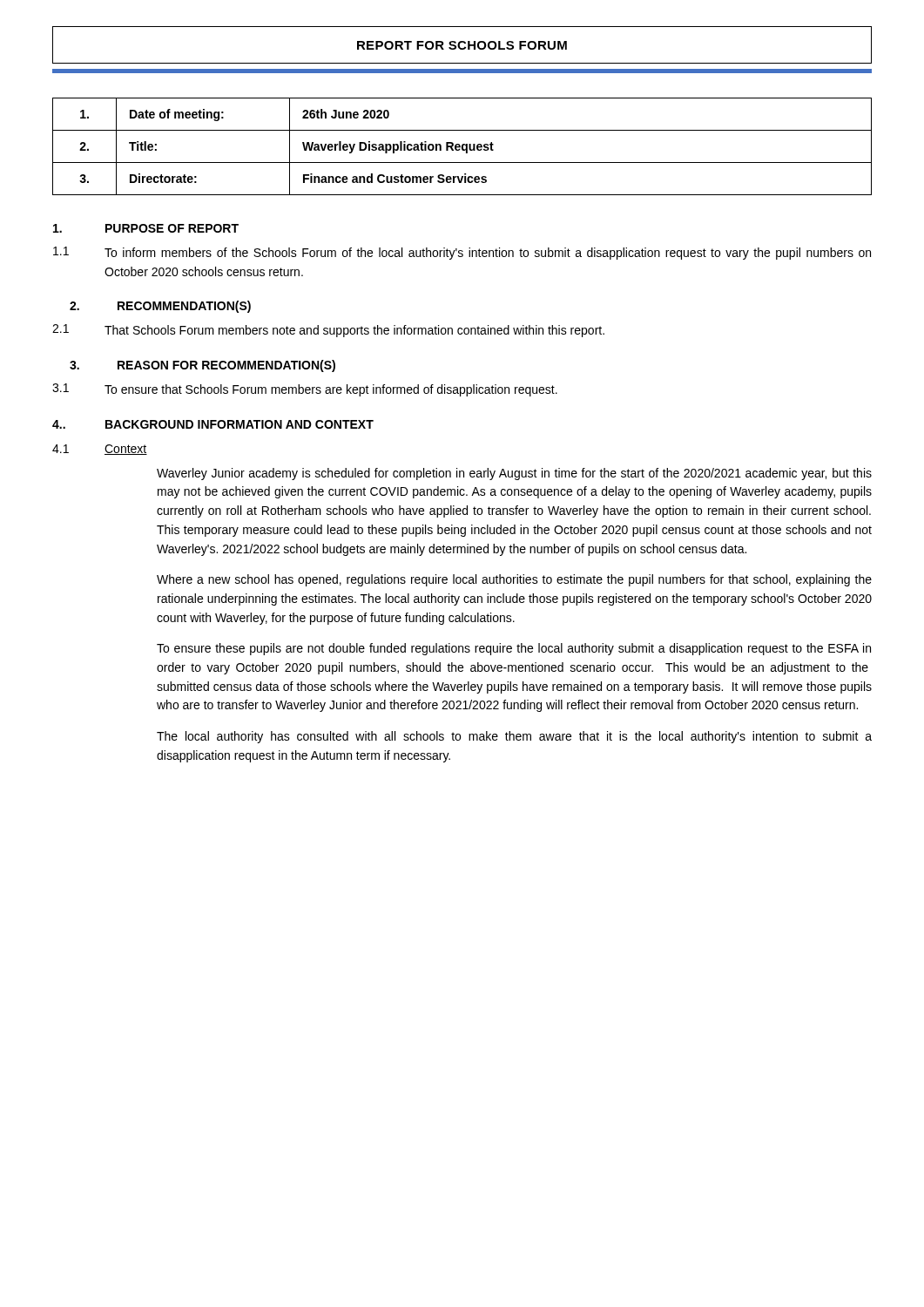The height and width of the screenshot is (1307, 924).
Task: Select the text starting "To ensure these pupils"
Action: [x=514, y=677]
